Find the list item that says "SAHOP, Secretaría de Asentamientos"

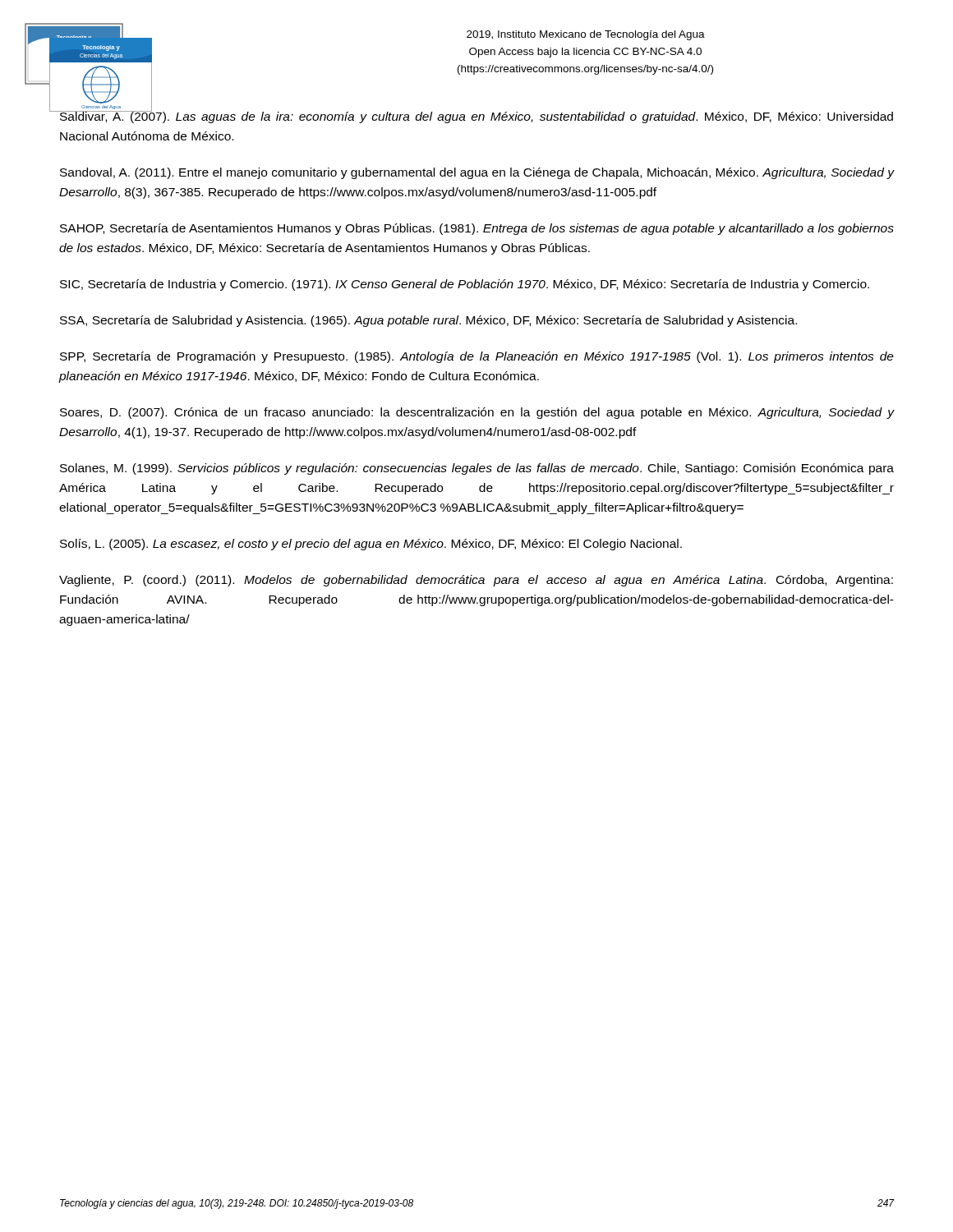click(x=476, y=238)
